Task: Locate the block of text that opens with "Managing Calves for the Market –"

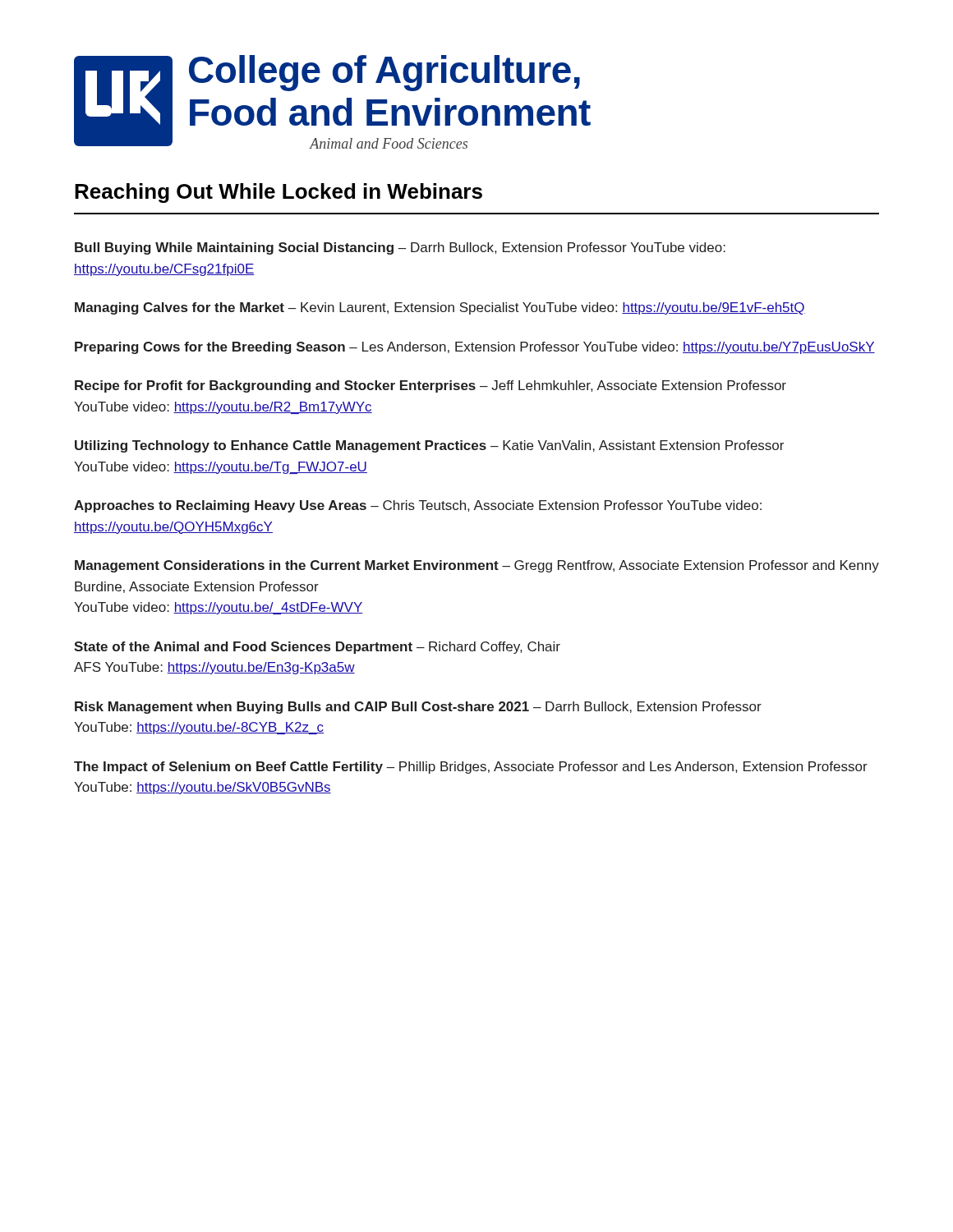Action: tap(439, 308)
